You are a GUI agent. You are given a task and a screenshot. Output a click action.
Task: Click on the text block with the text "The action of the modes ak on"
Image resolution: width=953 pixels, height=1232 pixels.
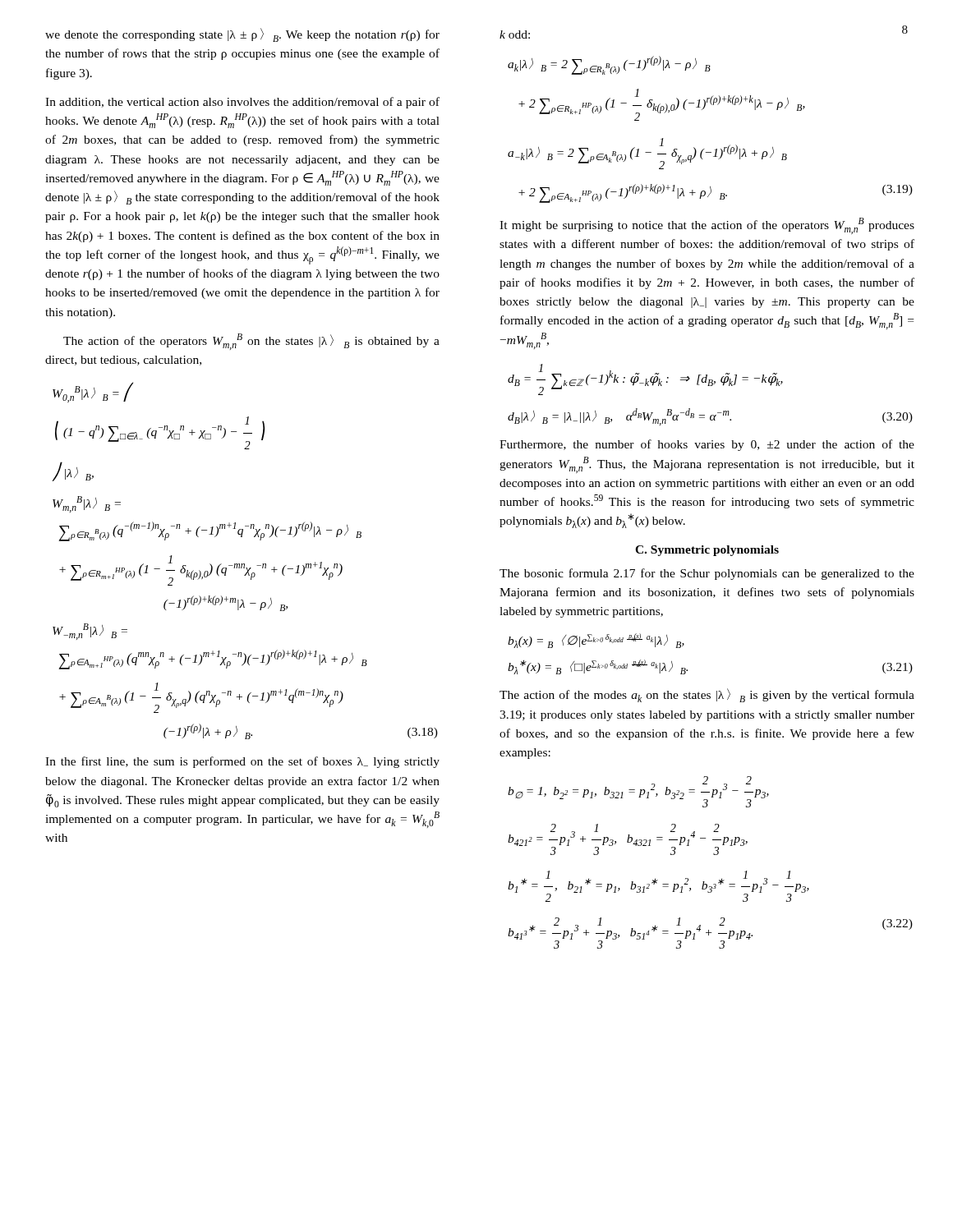[707, 723]
